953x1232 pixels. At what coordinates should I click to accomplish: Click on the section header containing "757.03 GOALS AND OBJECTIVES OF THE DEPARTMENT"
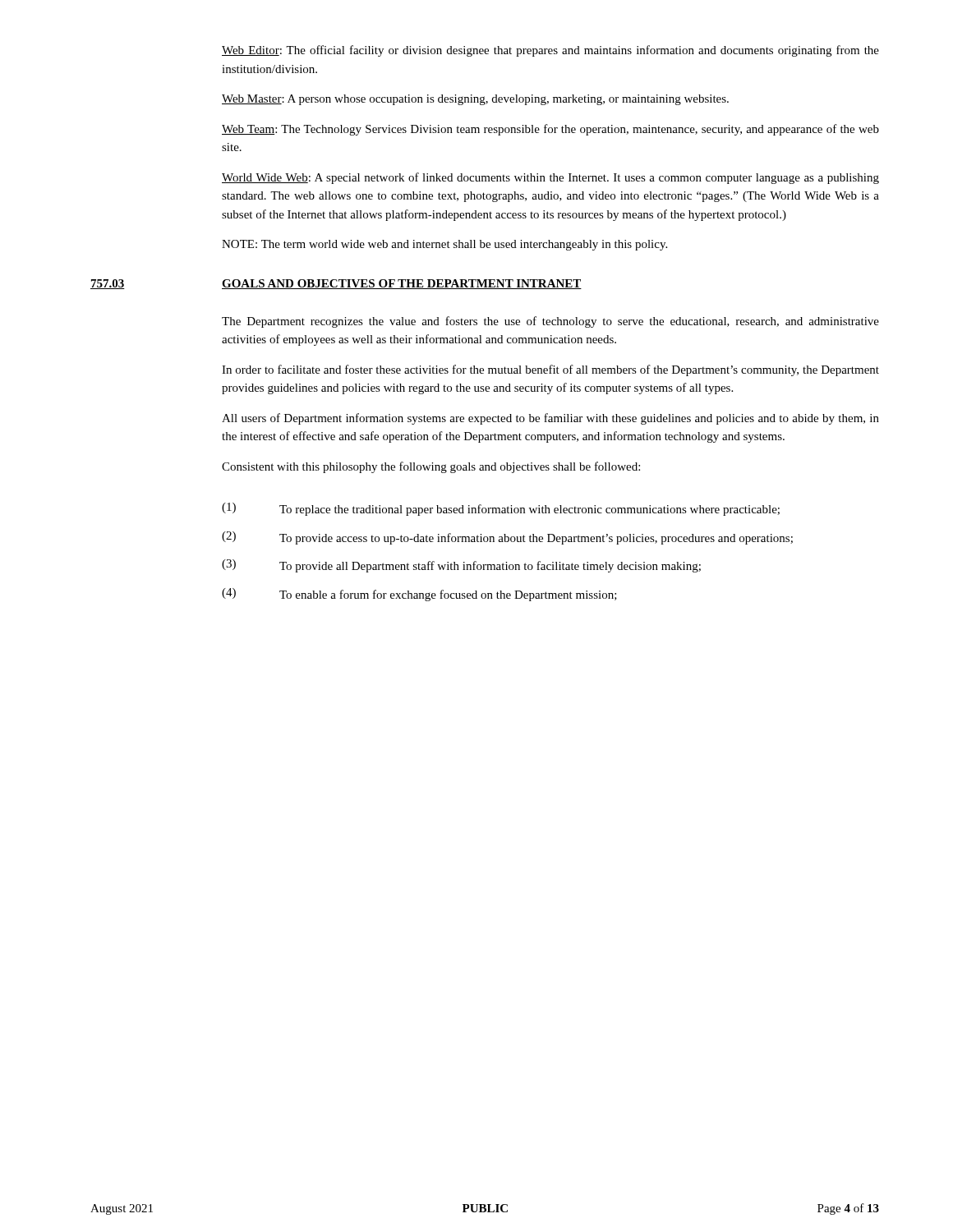(336, 283)
